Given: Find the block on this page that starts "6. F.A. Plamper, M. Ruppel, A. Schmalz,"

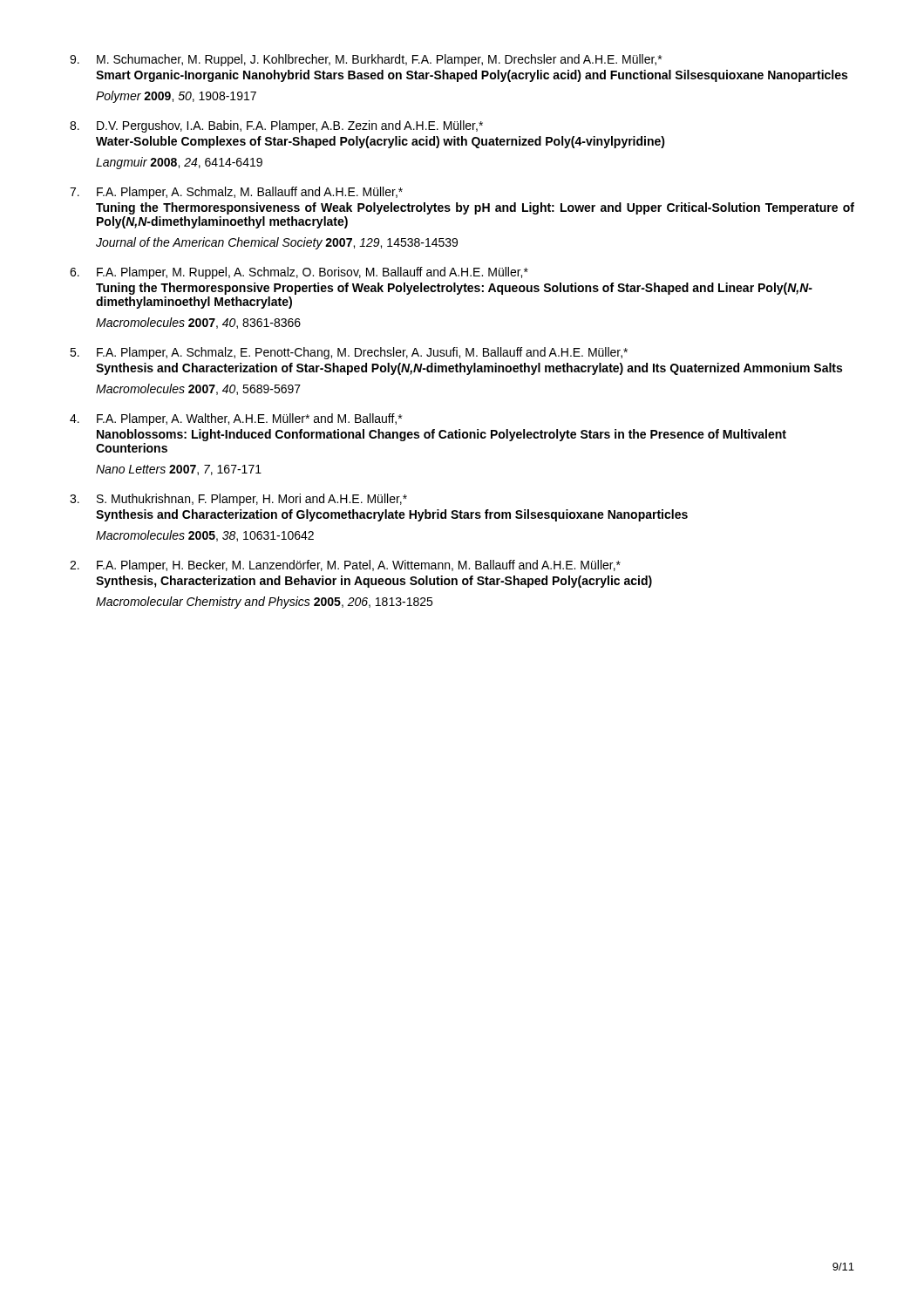Looking at the screenshot, I should pyautogui.click(x=462, y=297).
